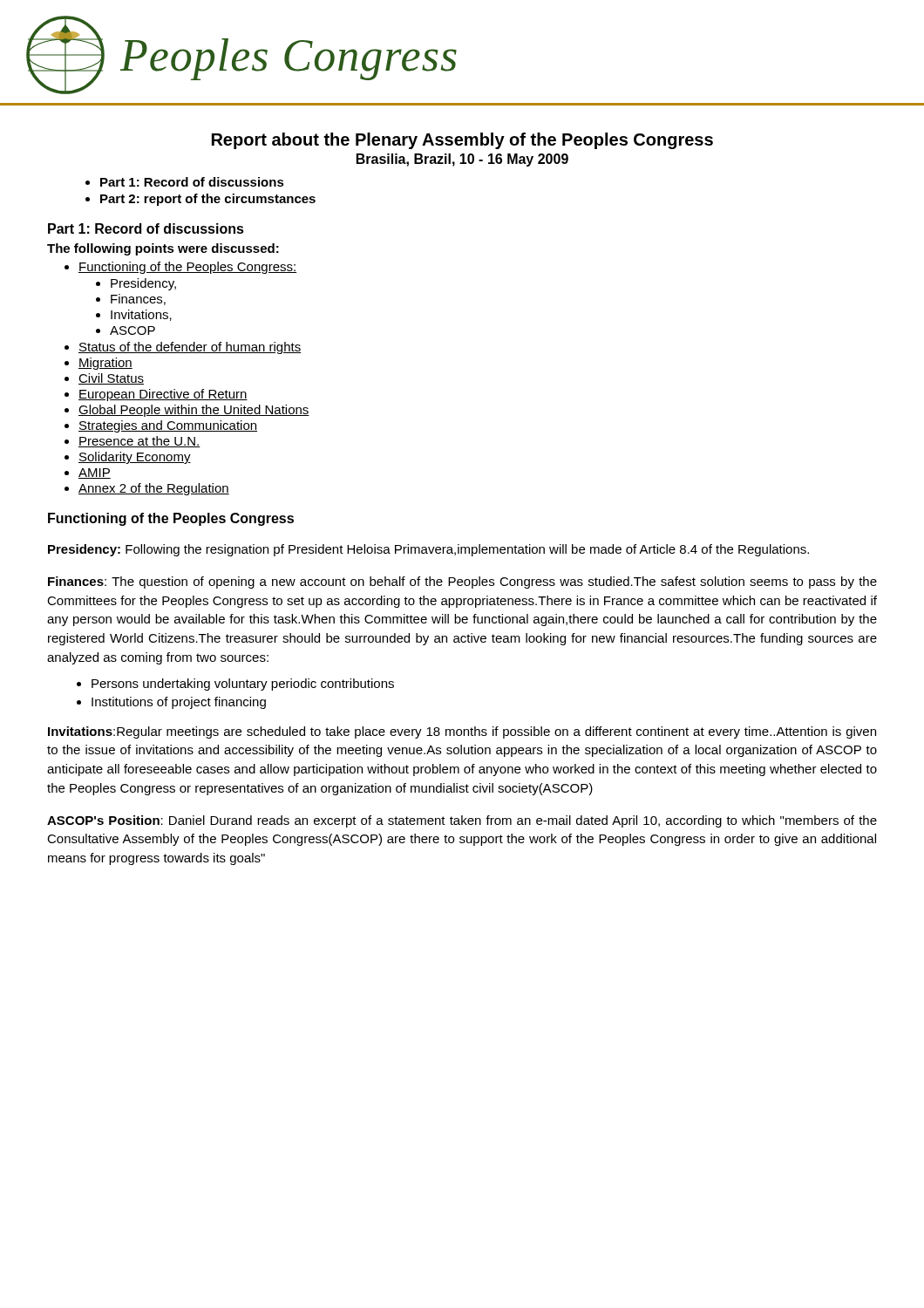Locate the text block starting "Global People within the United Nations"
The width and height of the screenshot is (924, 1308).
click(x=194, y=409)
